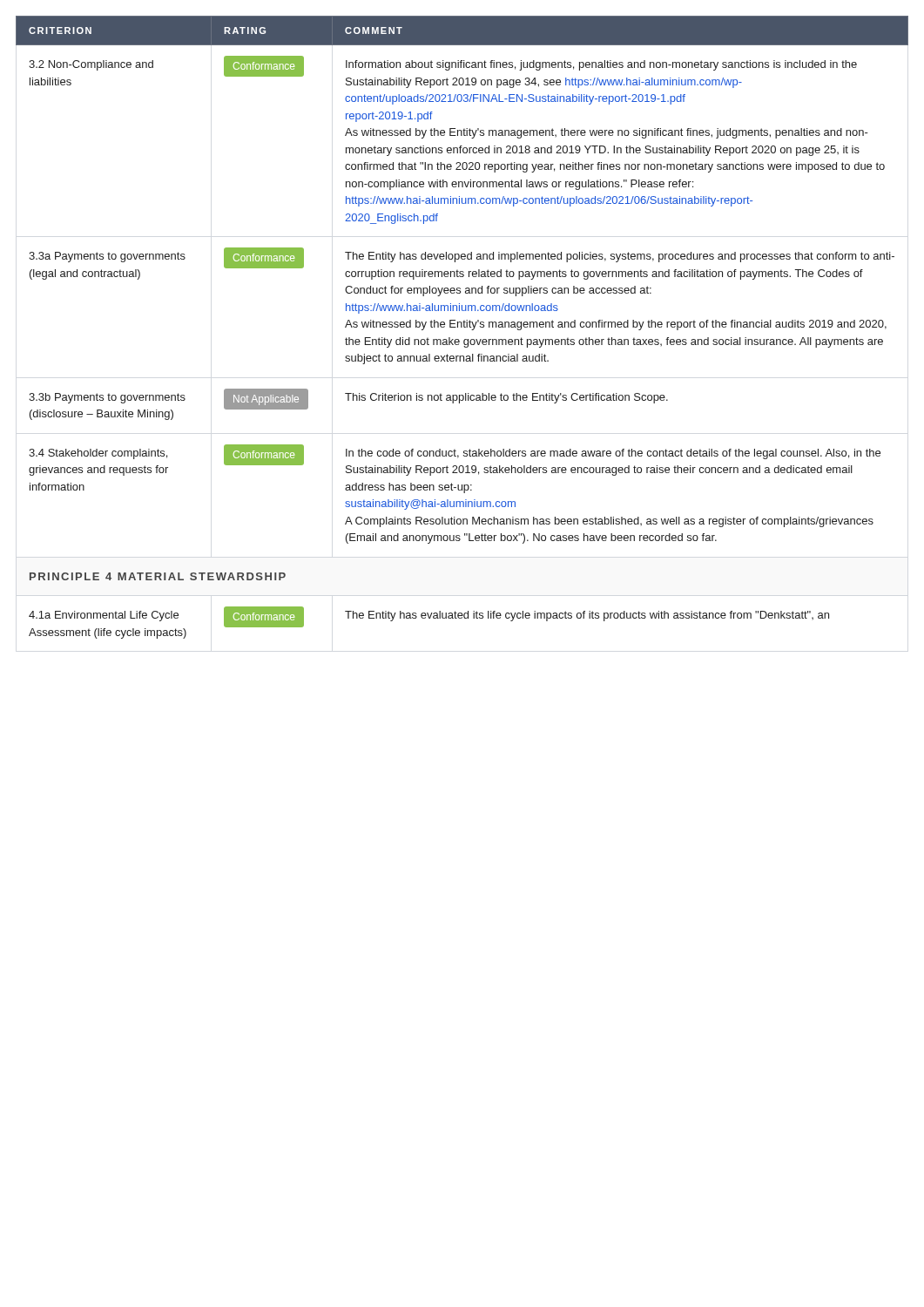
Task: Select the table that reads "The Entity has evaluated"
Action: pyautogui.click(x=462, y=334)
